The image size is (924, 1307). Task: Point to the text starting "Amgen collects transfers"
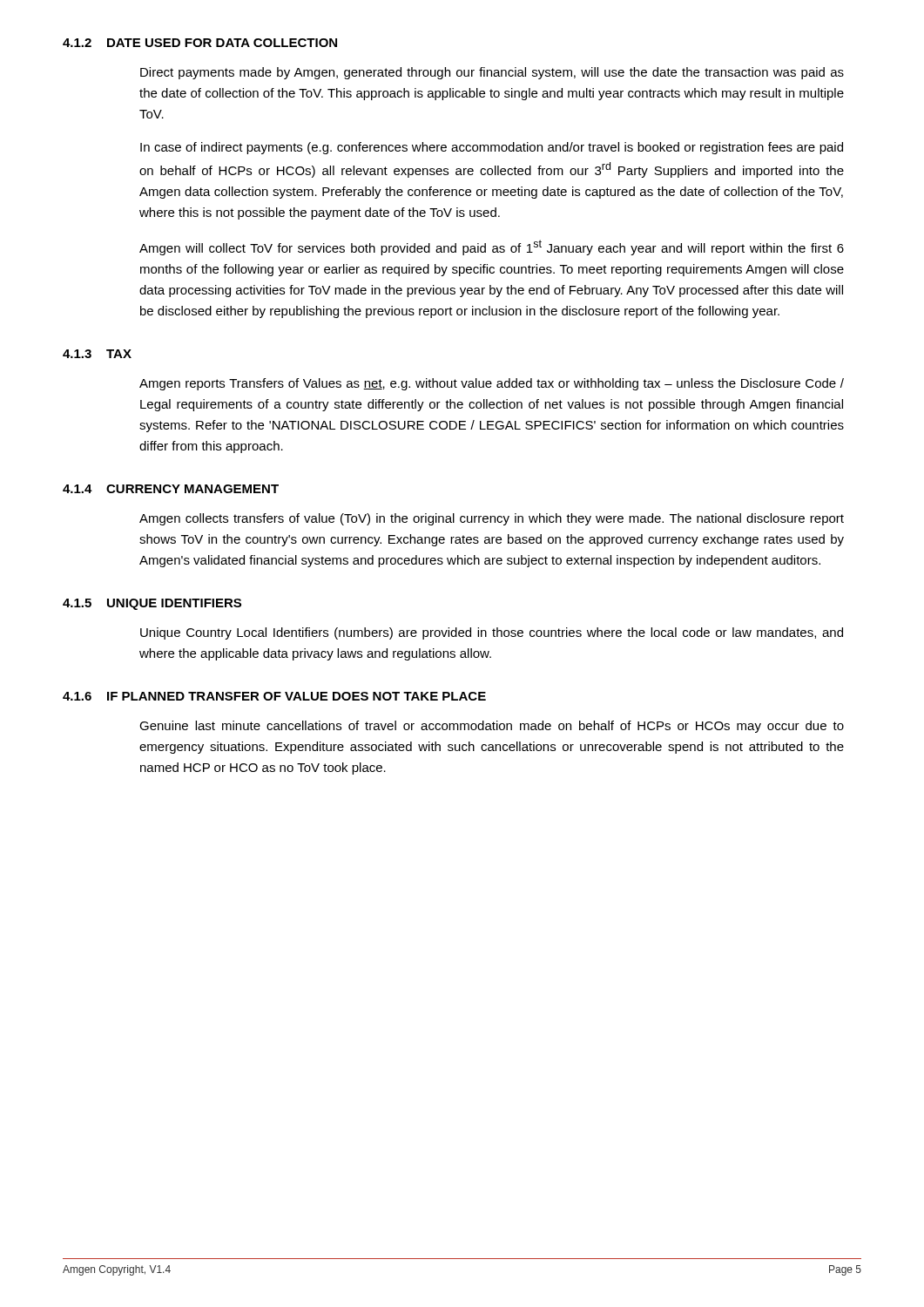click(x=492, y=539)
